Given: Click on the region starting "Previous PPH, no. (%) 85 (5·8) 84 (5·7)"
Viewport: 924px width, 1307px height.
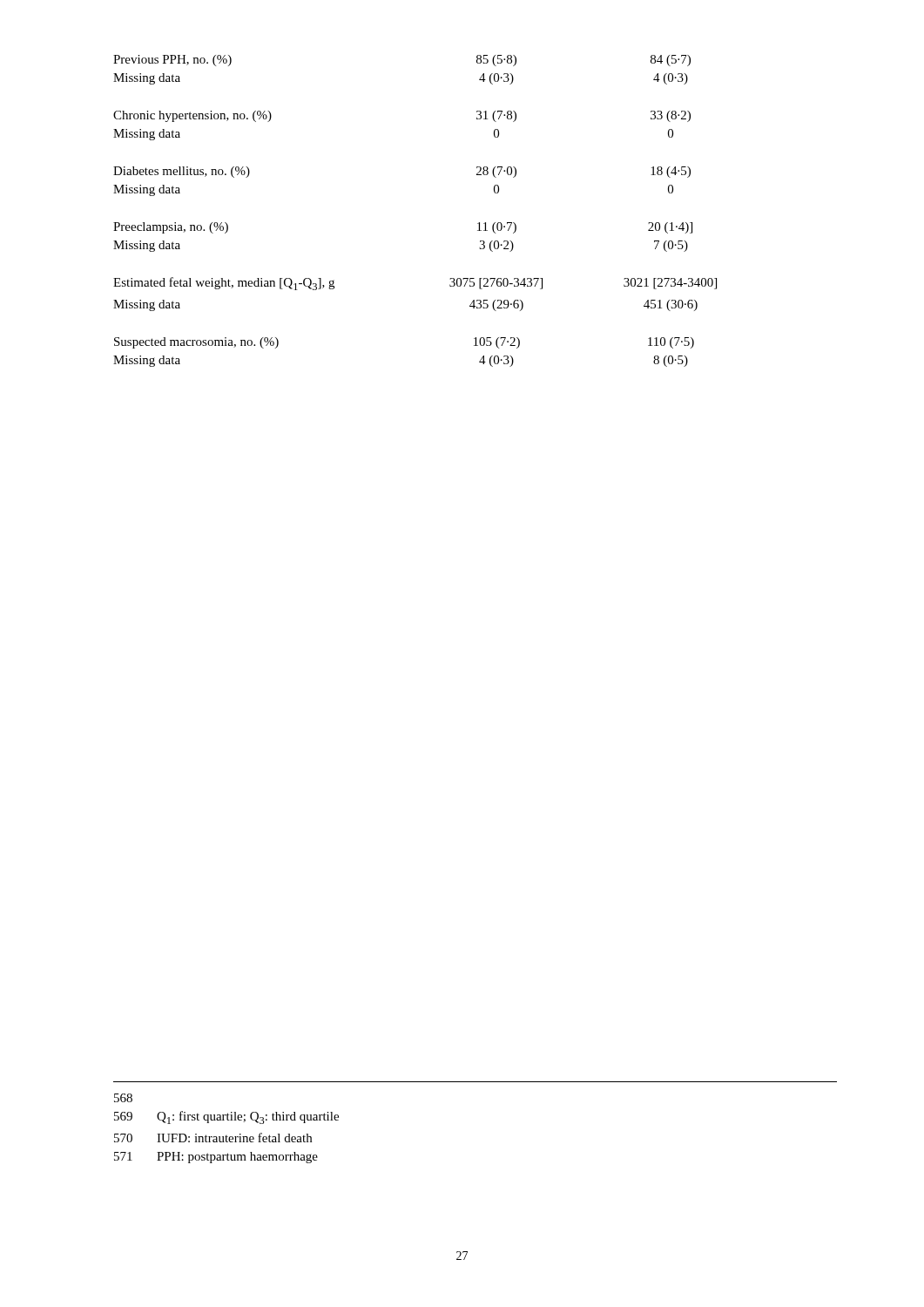Looking at the screenshot, I should [166, 60].
